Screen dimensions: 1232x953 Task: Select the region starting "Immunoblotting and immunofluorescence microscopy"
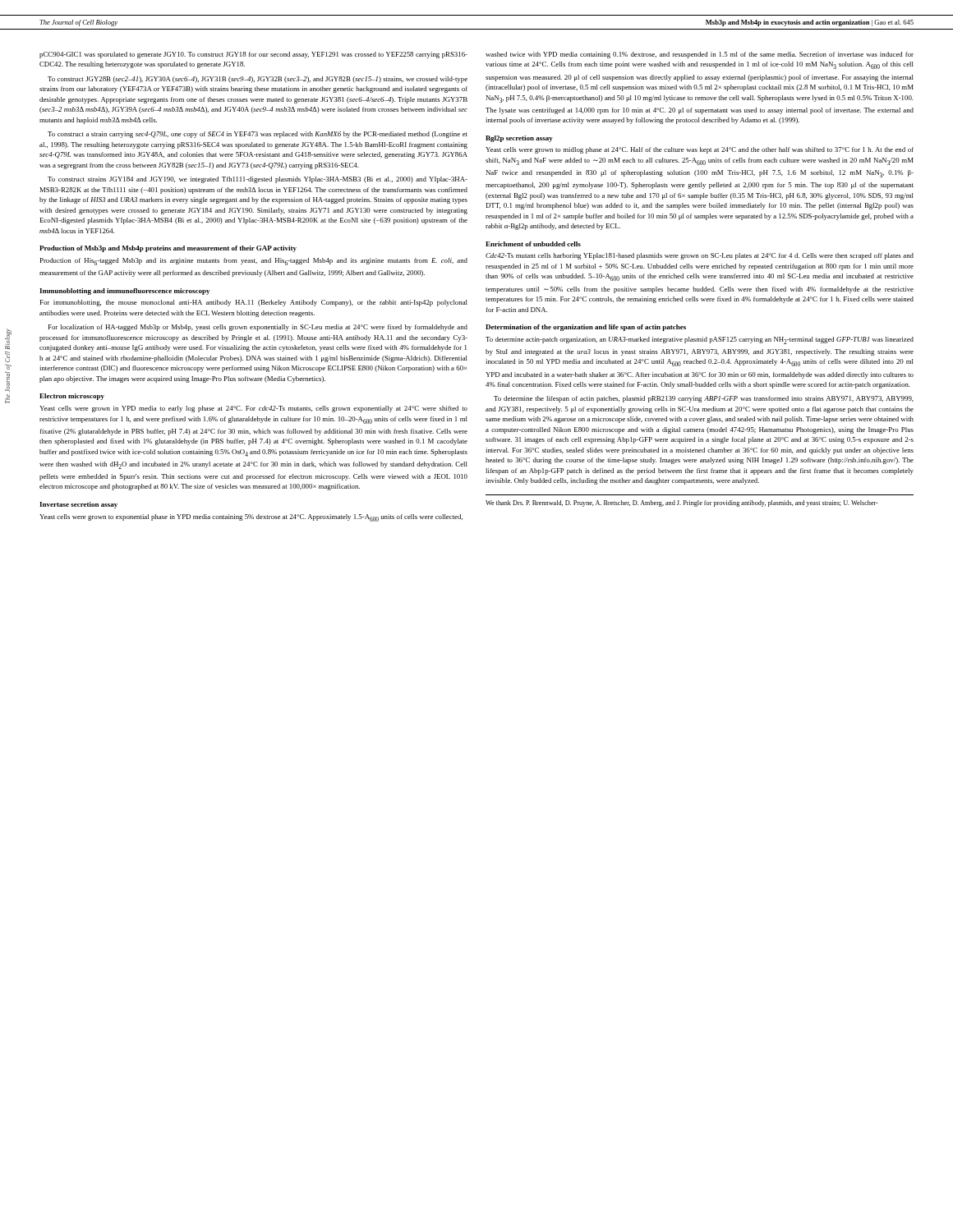click(x=125, y=290)
